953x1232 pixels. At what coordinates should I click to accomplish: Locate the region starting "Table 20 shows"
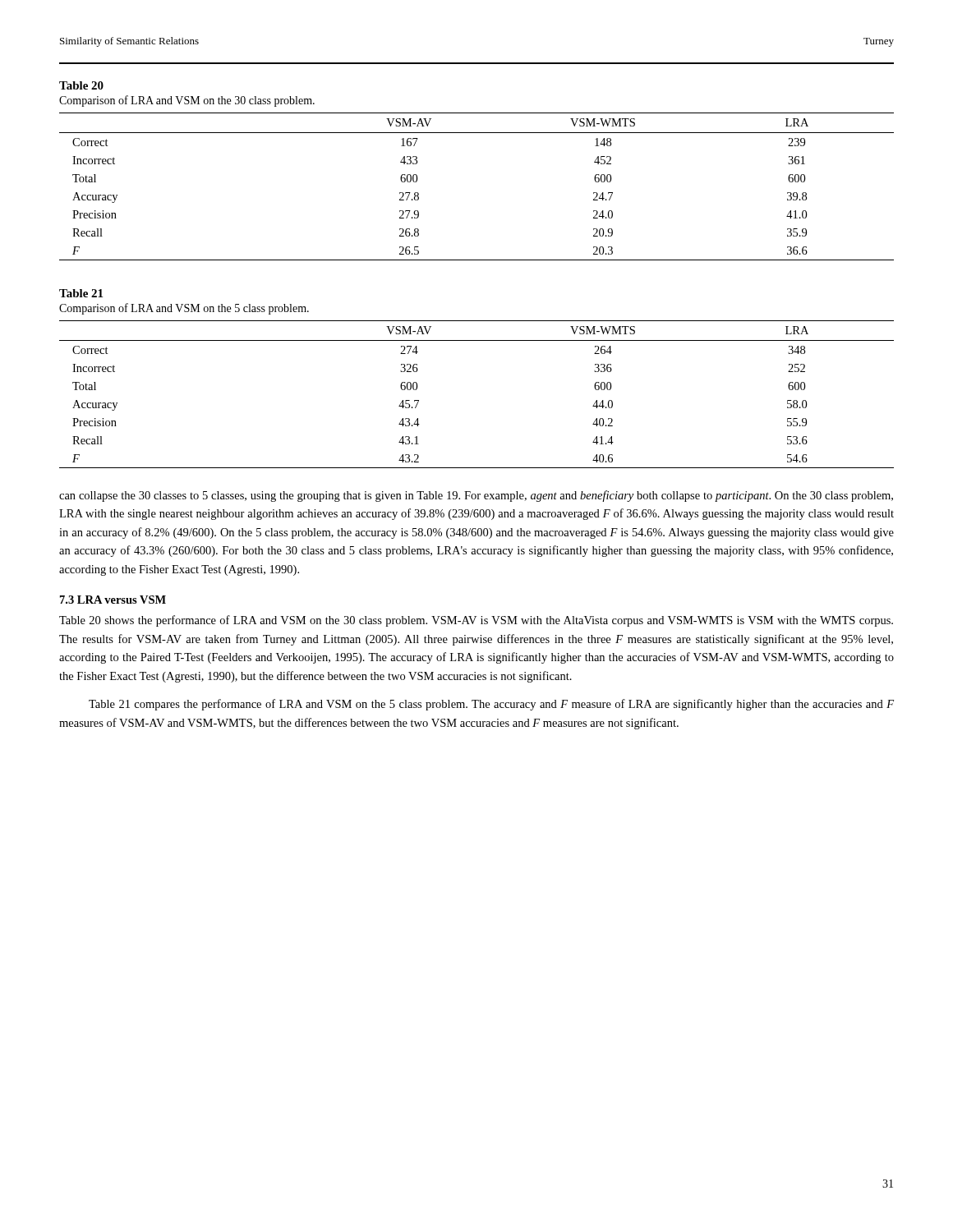pos(476,648)
